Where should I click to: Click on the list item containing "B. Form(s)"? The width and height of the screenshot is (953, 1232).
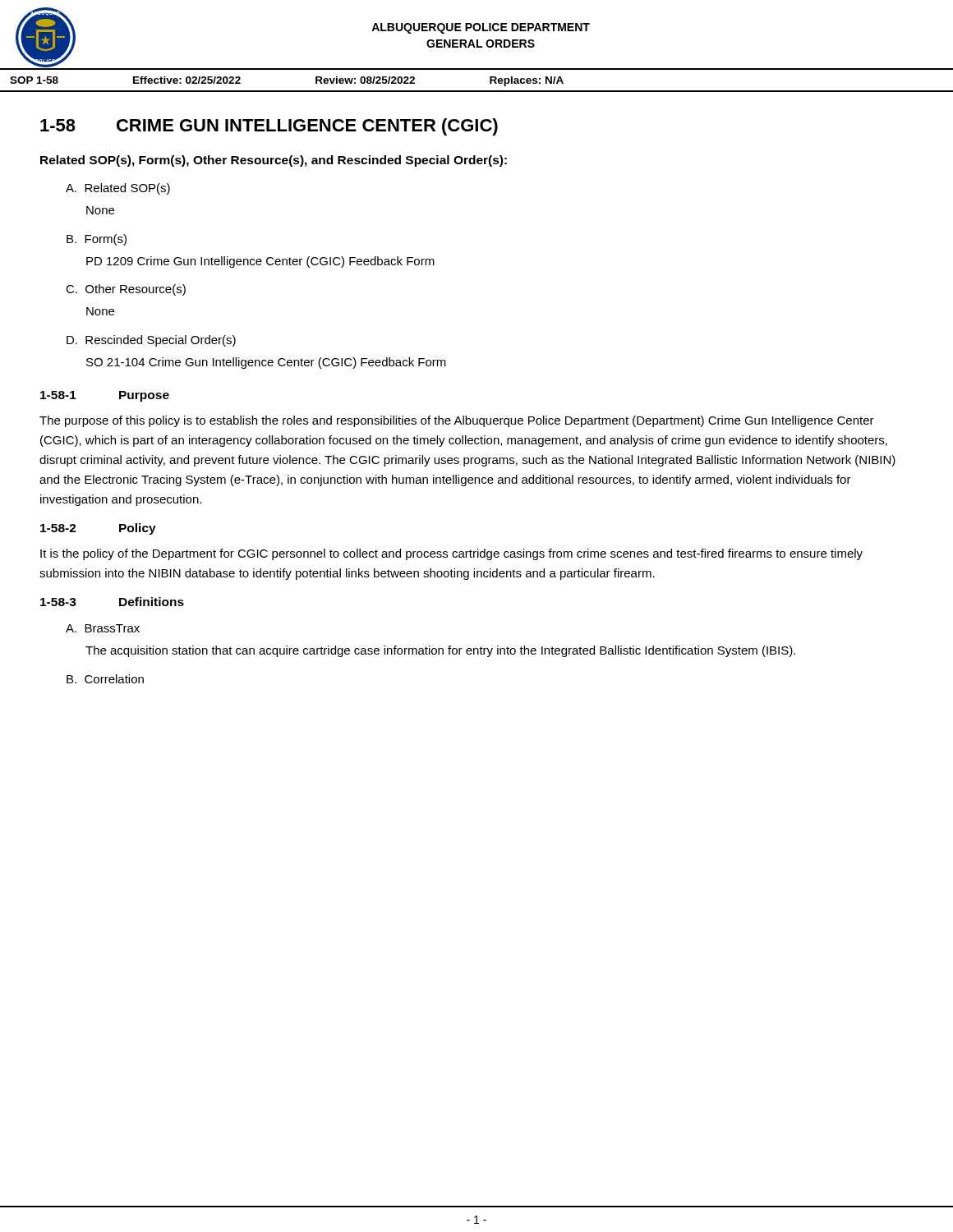[x=97, y=240]
